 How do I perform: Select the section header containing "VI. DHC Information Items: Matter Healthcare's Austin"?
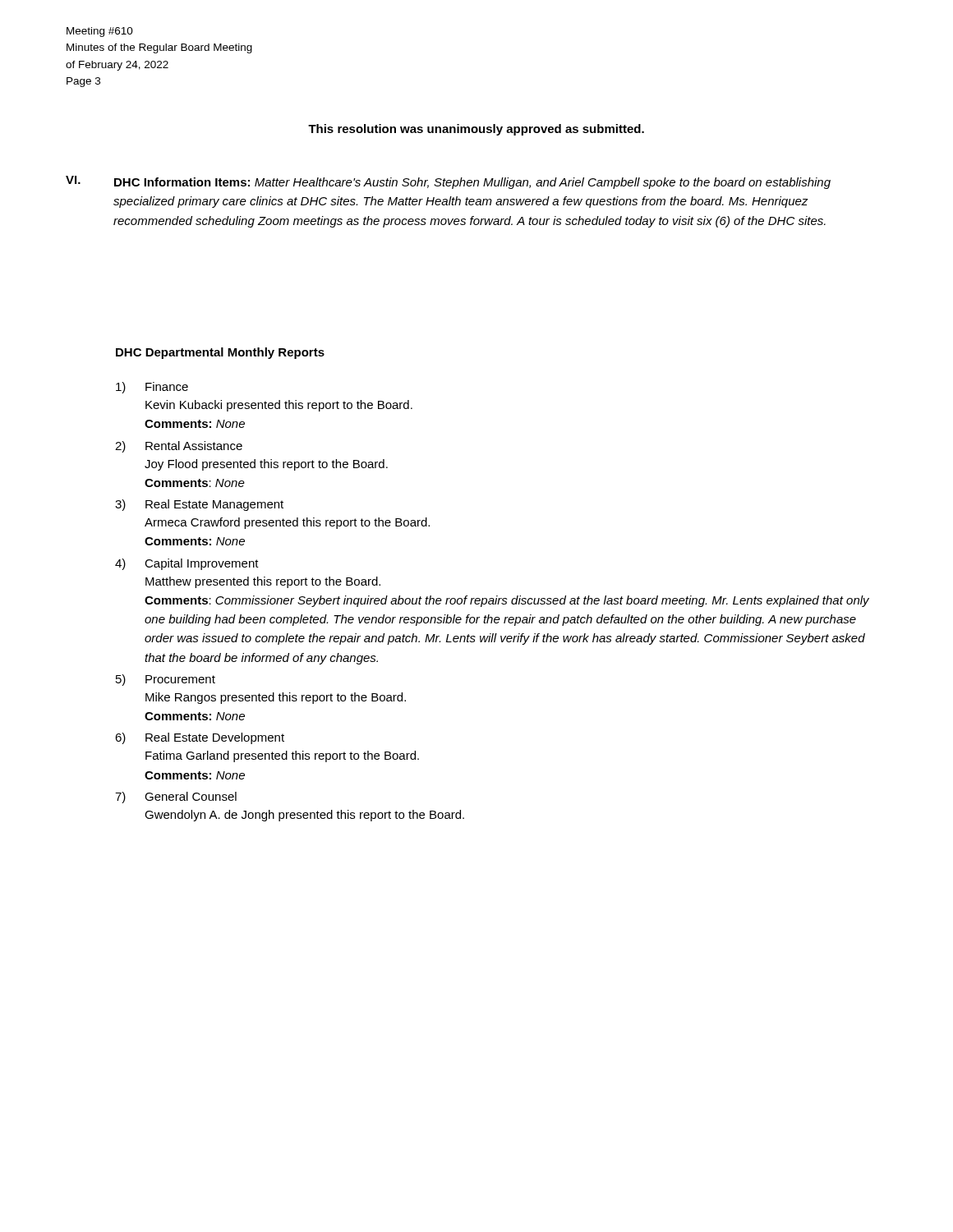[x=476, y=201]
